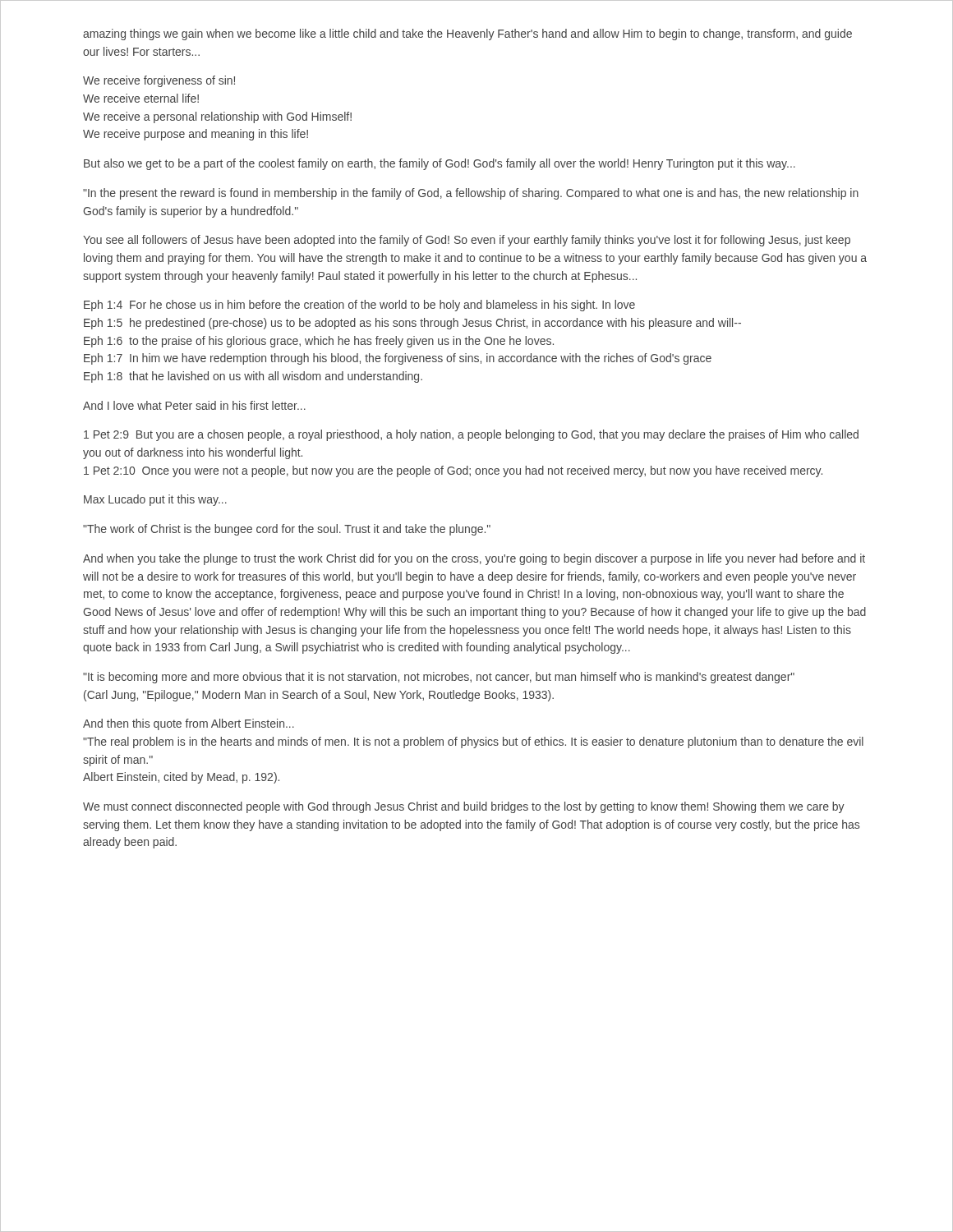This screenshot has width=953, height=1232.
Task: Navigate to the text starting "But also we get to be"
Action: [439, 164]
